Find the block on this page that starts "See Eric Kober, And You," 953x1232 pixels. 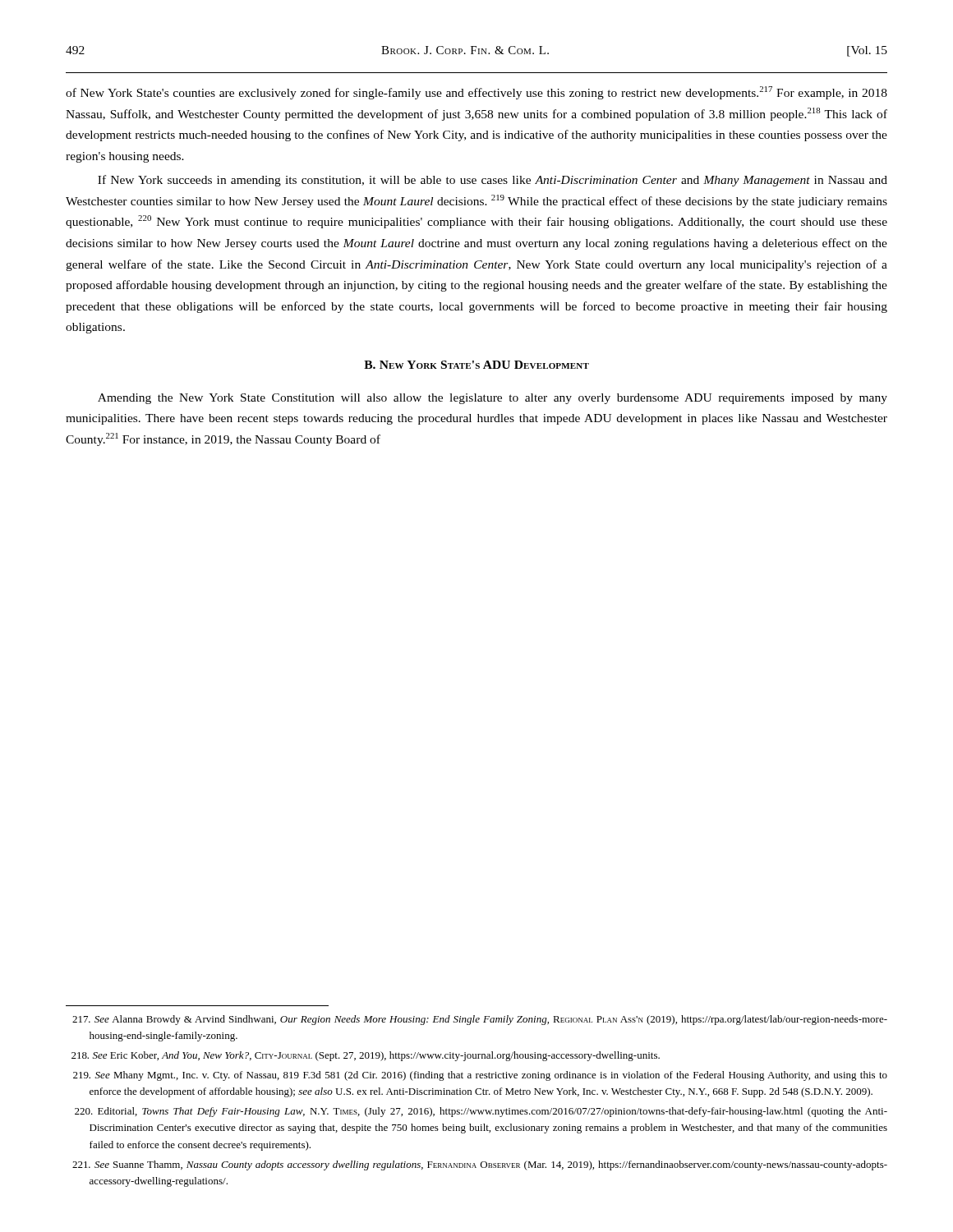click(x=363, y=1055)
